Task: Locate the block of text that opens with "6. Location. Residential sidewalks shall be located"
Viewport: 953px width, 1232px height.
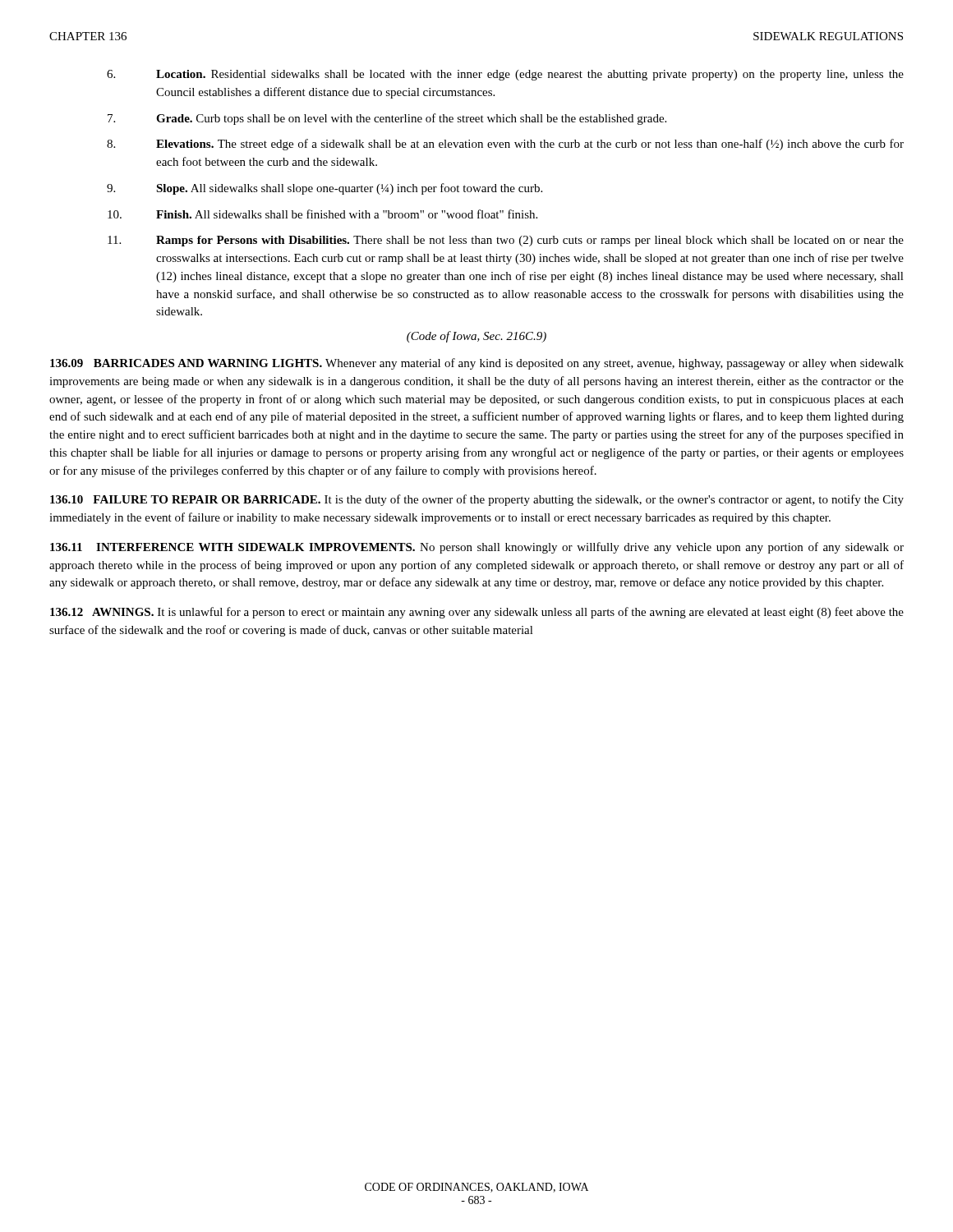Action: point(476,84)
